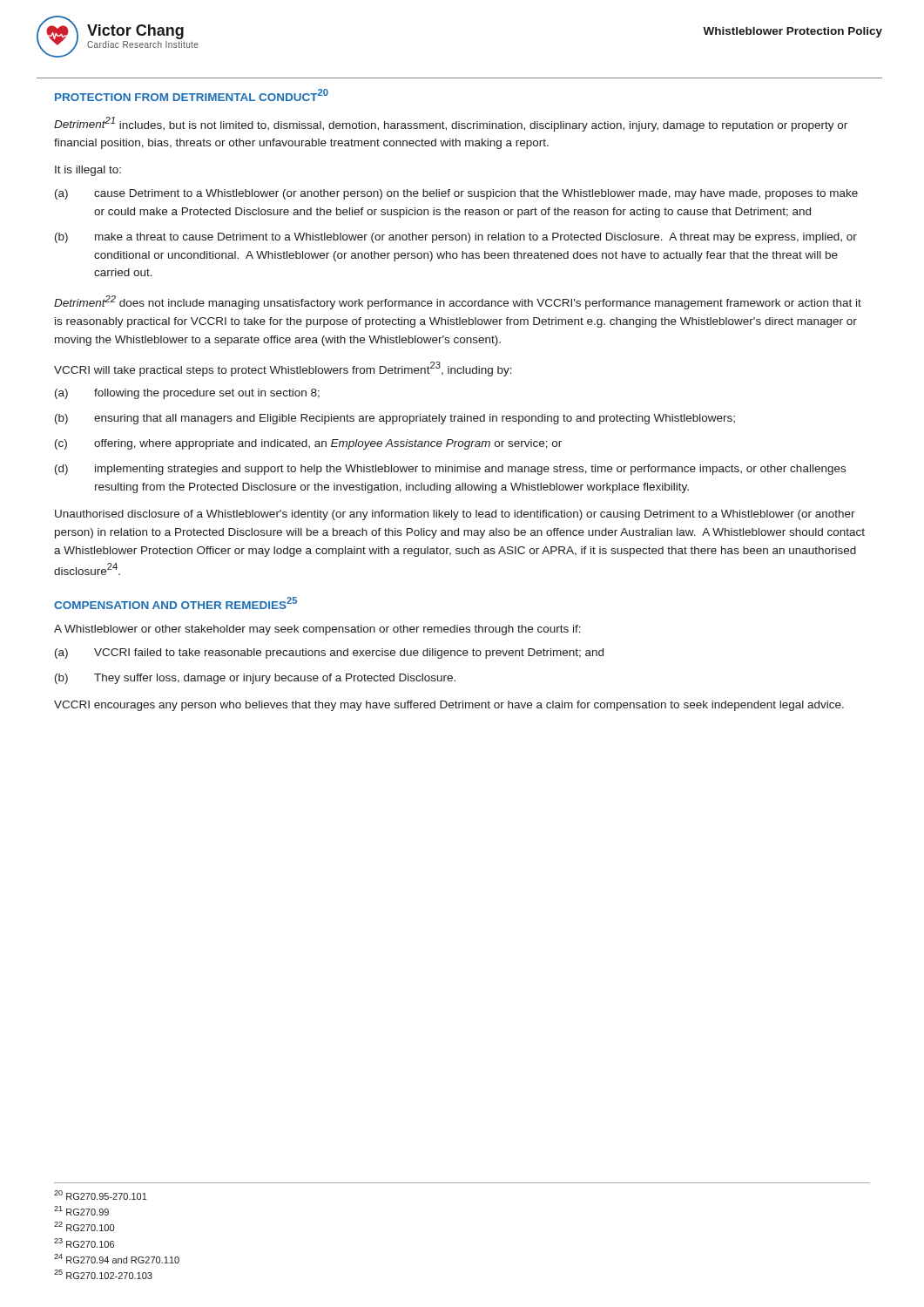
Task: Select the text block containing "Detriment22 does not include"
Action: (458, 319)
